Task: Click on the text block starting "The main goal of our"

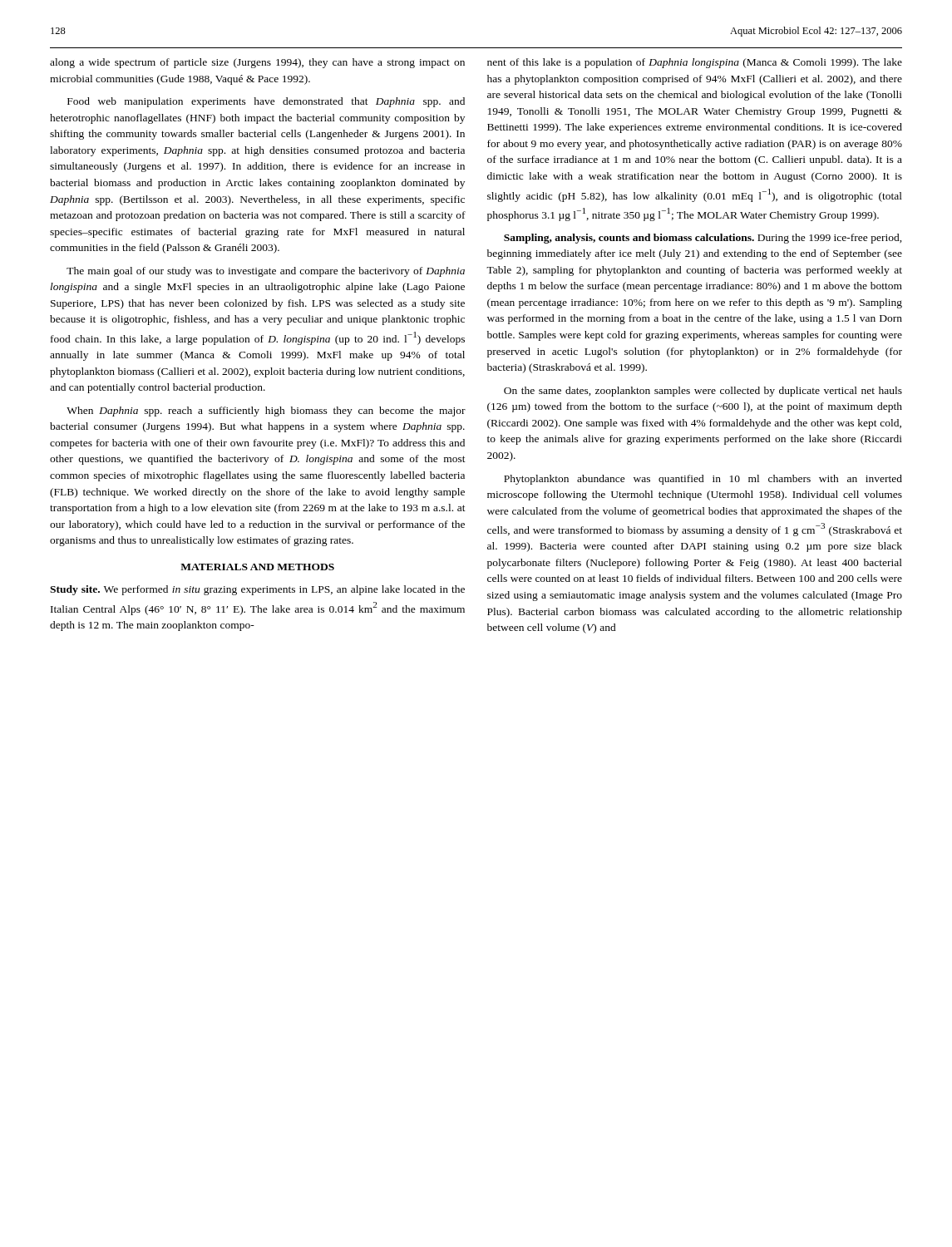Action: pos(258,329)
